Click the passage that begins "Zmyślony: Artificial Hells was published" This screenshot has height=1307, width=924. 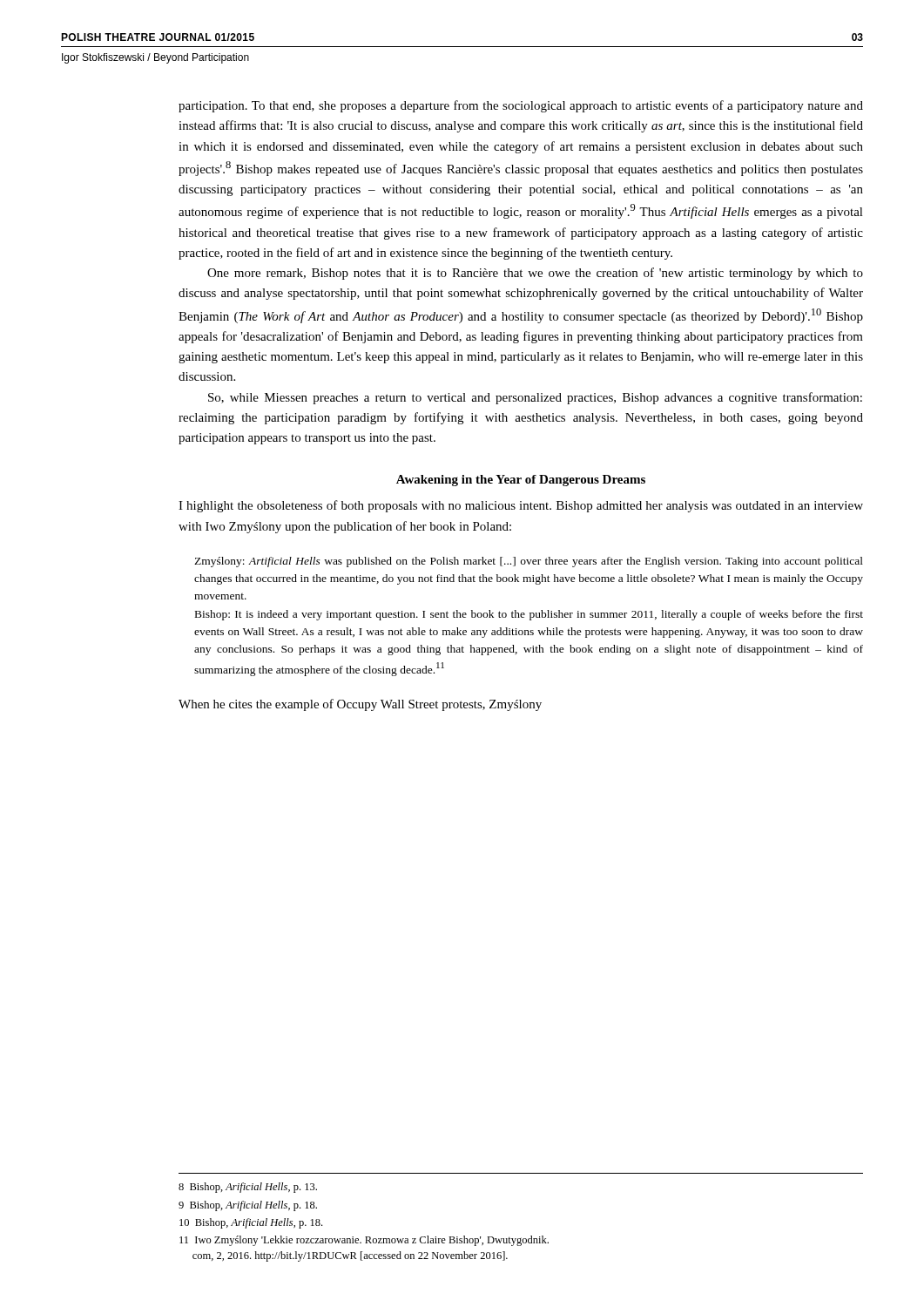pos(529,615)
